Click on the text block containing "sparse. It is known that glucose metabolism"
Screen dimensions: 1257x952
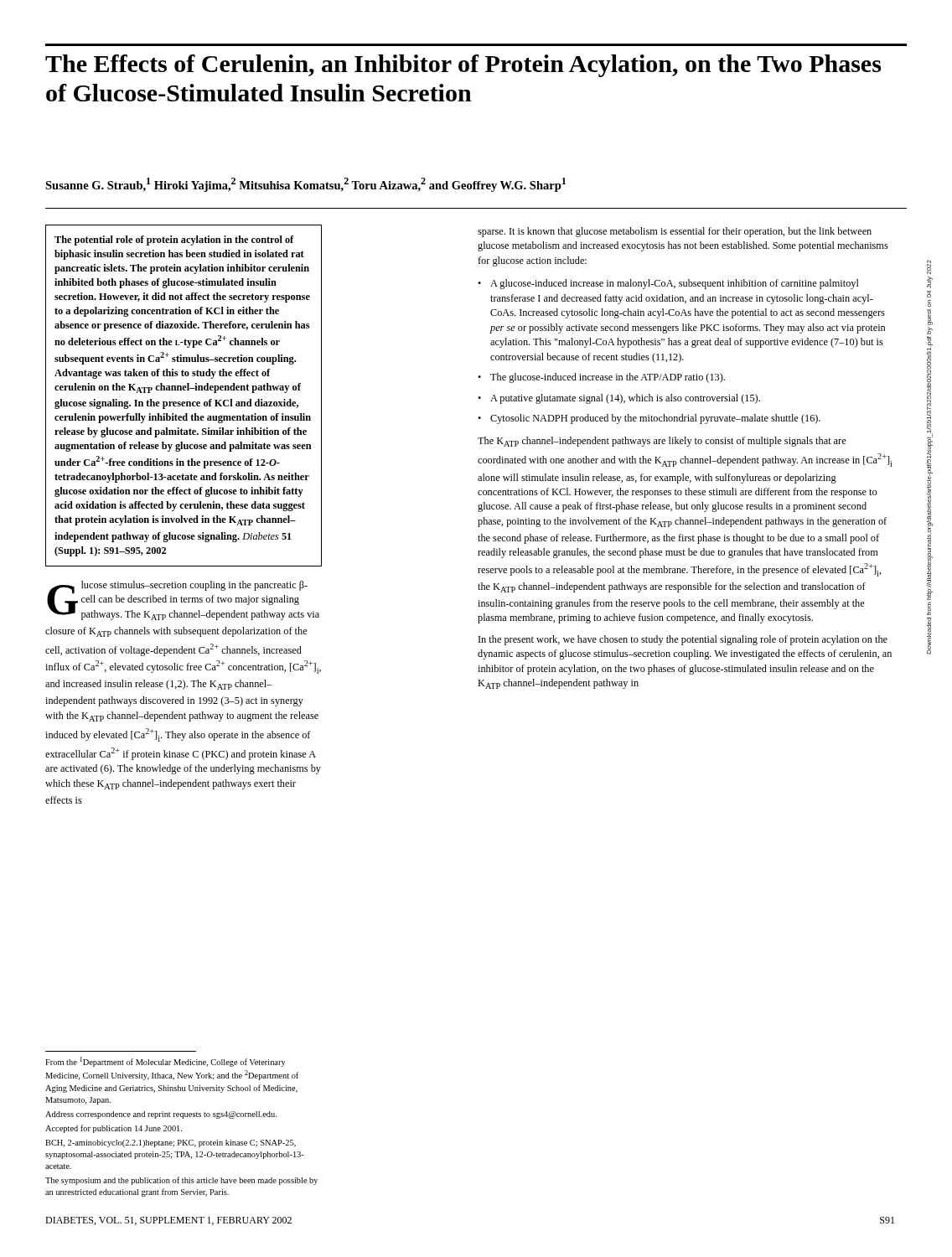coord(686,247)
